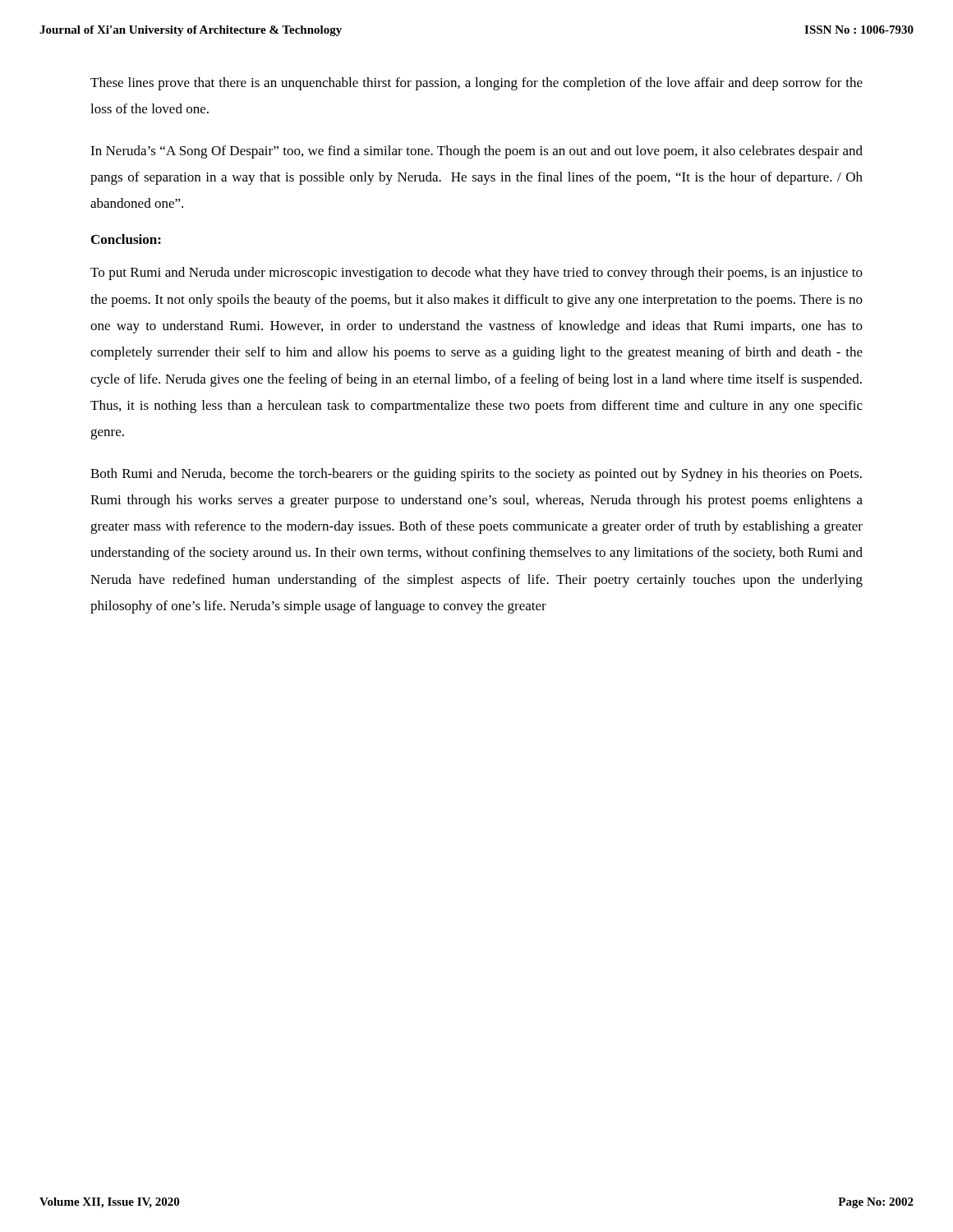Select the text block that says "These lines prove that"
This screenshot has height=1232, width=953.
(x=476, y=96)
